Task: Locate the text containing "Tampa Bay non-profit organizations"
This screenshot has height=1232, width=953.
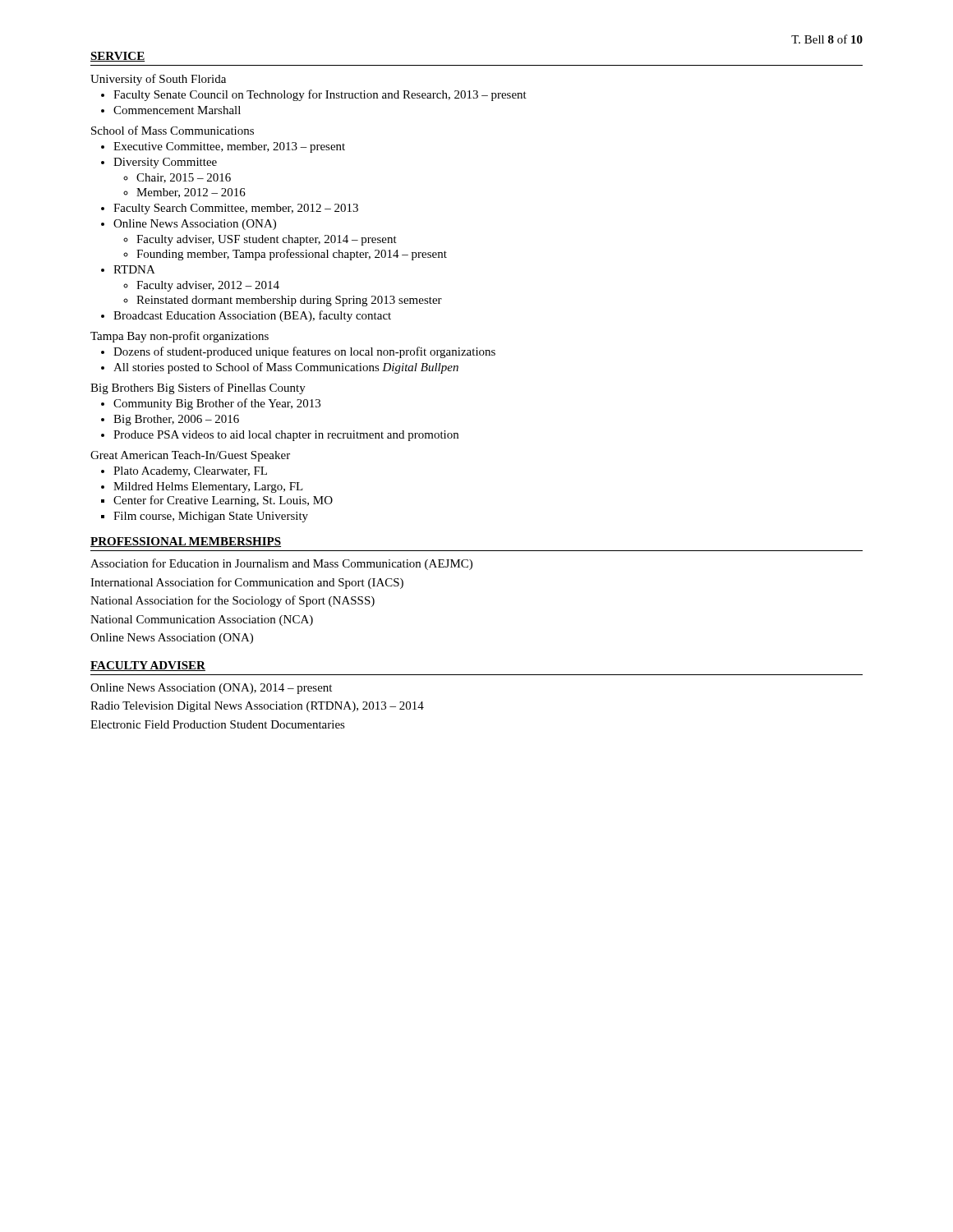Action: pyautogui.click(x=180, y=336)
